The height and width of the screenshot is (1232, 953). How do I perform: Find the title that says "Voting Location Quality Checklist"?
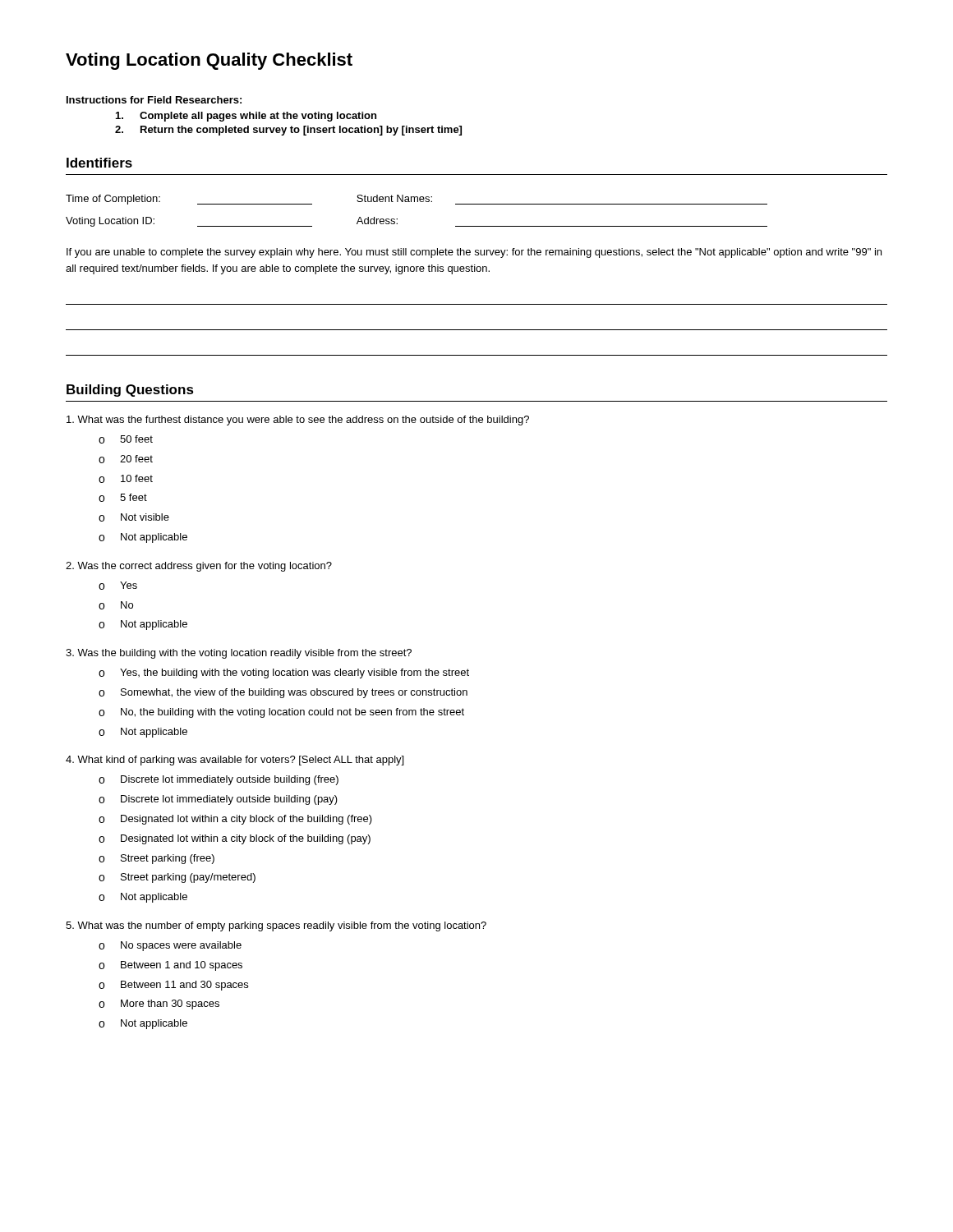(209, 60)
